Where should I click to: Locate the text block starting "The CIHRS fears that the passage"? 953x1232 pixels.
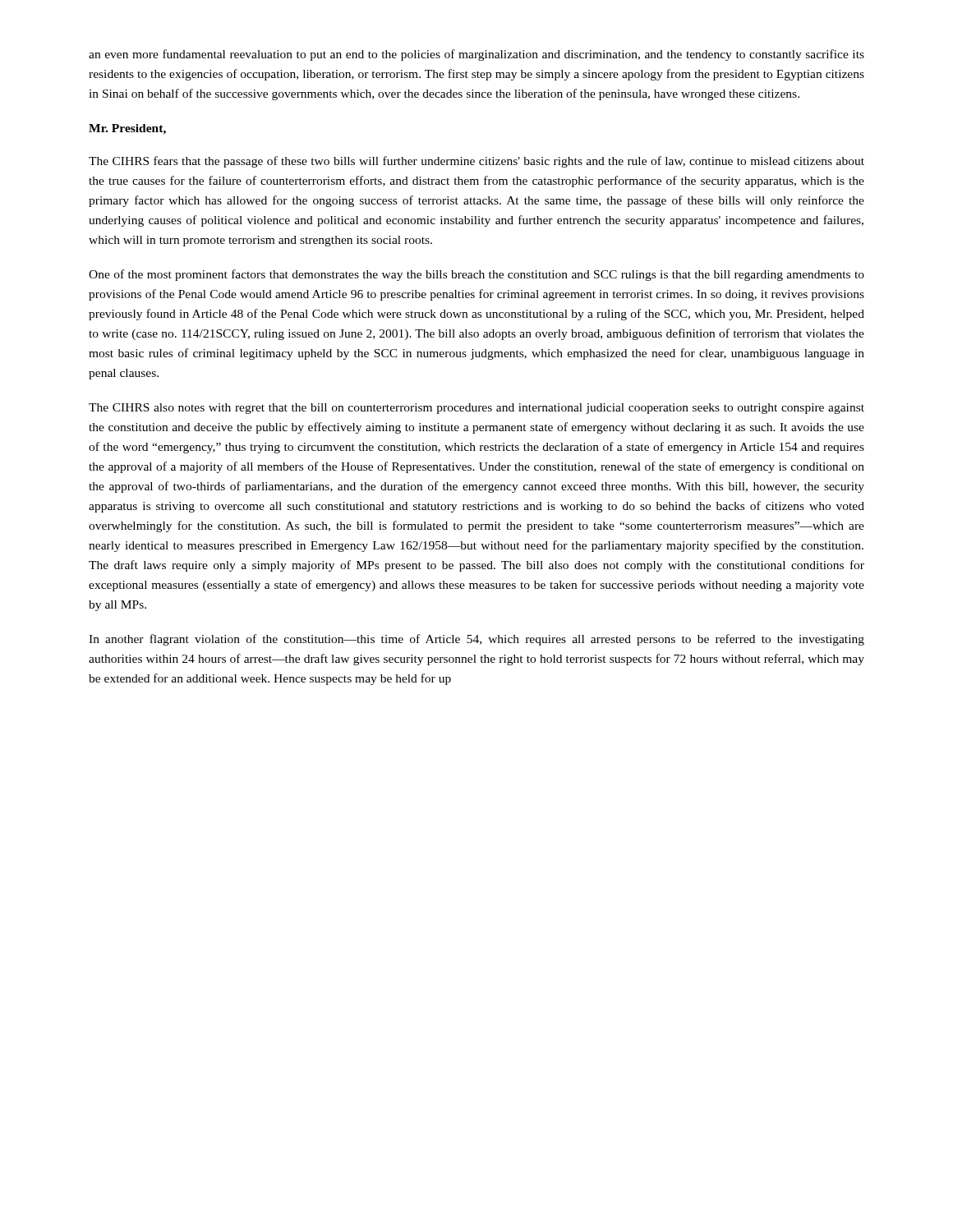point(476,200)
